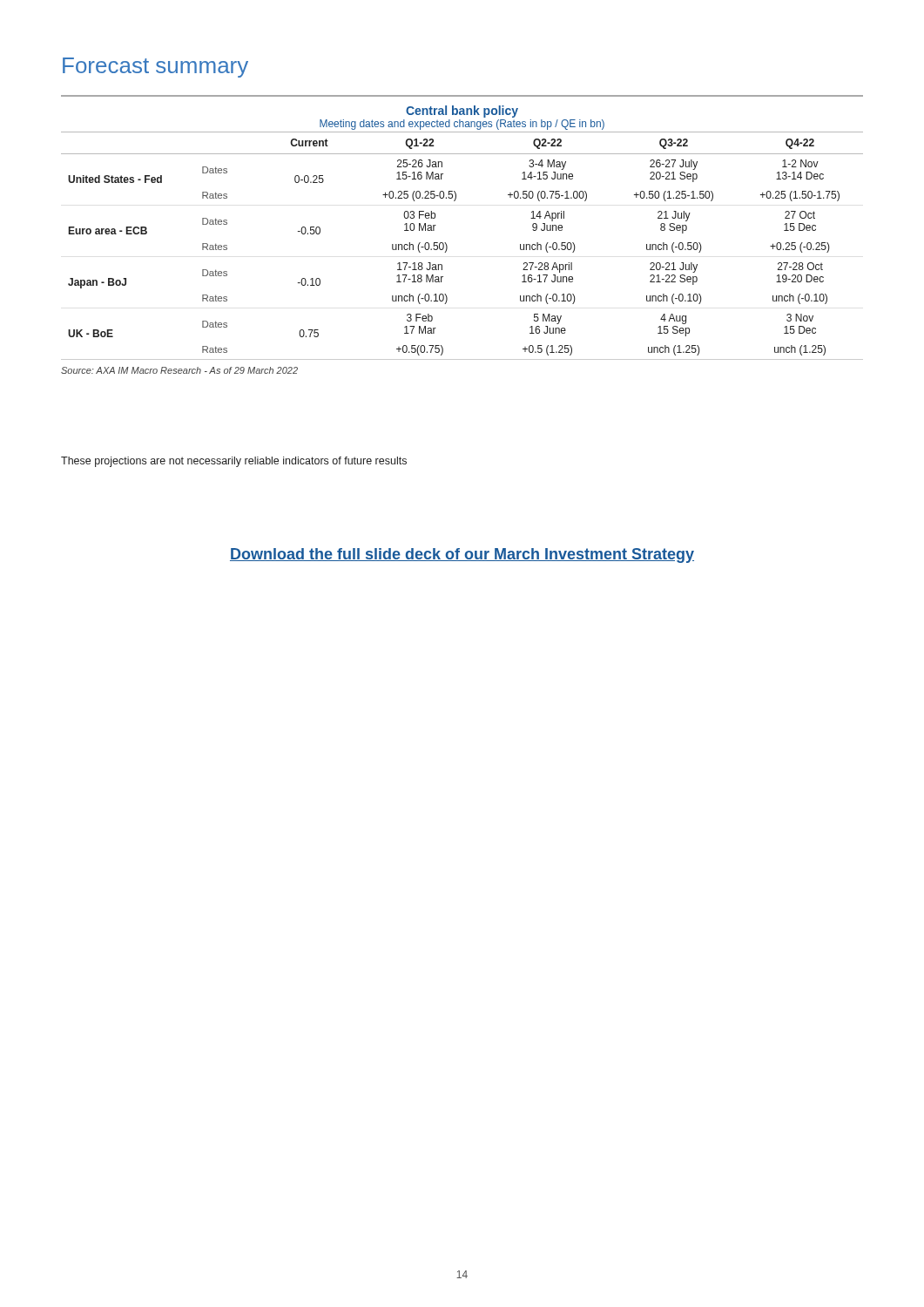Find the block on this page that starts "Download the full"
This screenshot has width=924, height=1307.
(x=462, y=554)
